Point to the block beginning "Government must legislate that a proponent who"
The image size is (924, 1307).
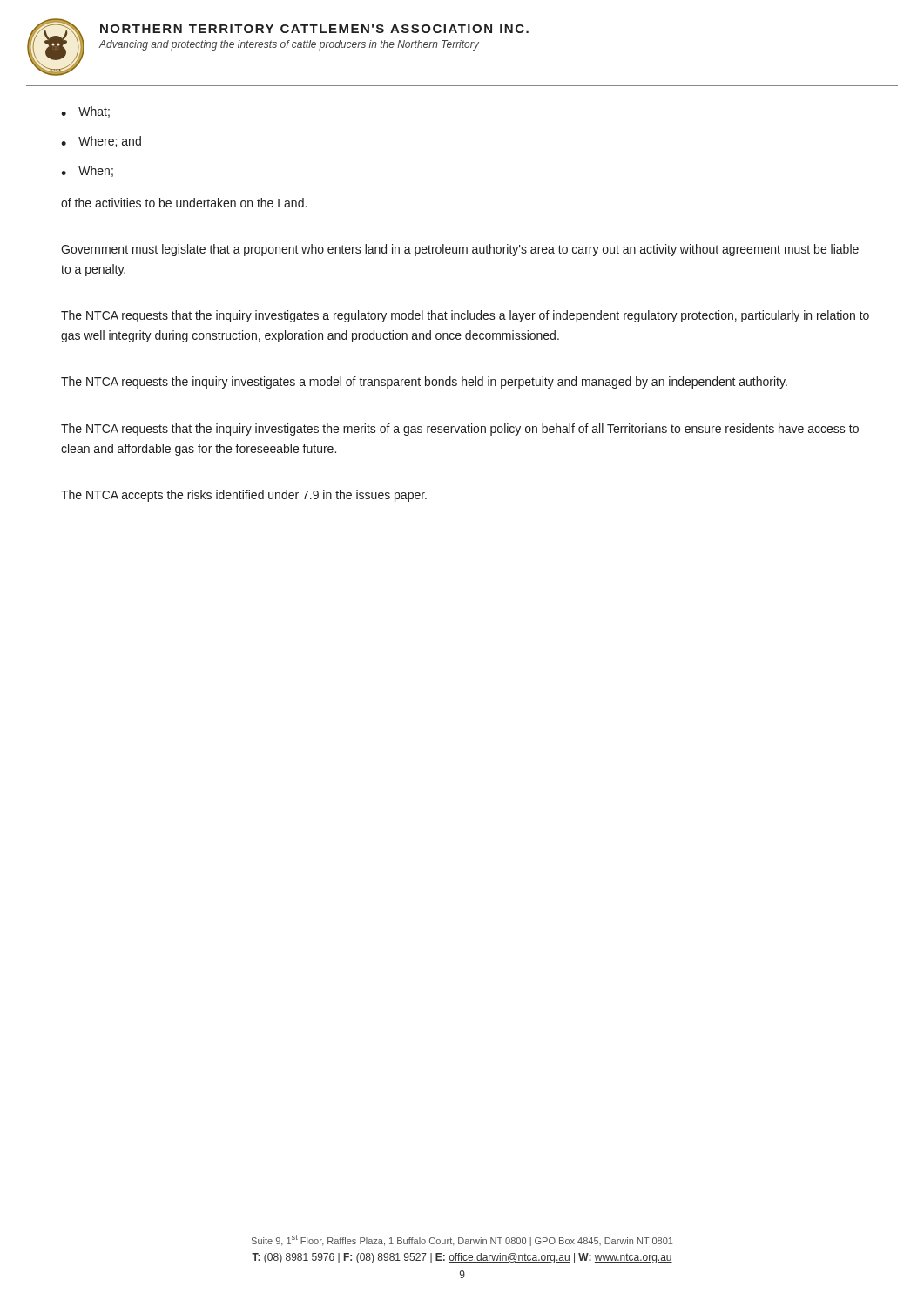click(x=460, y=259)
